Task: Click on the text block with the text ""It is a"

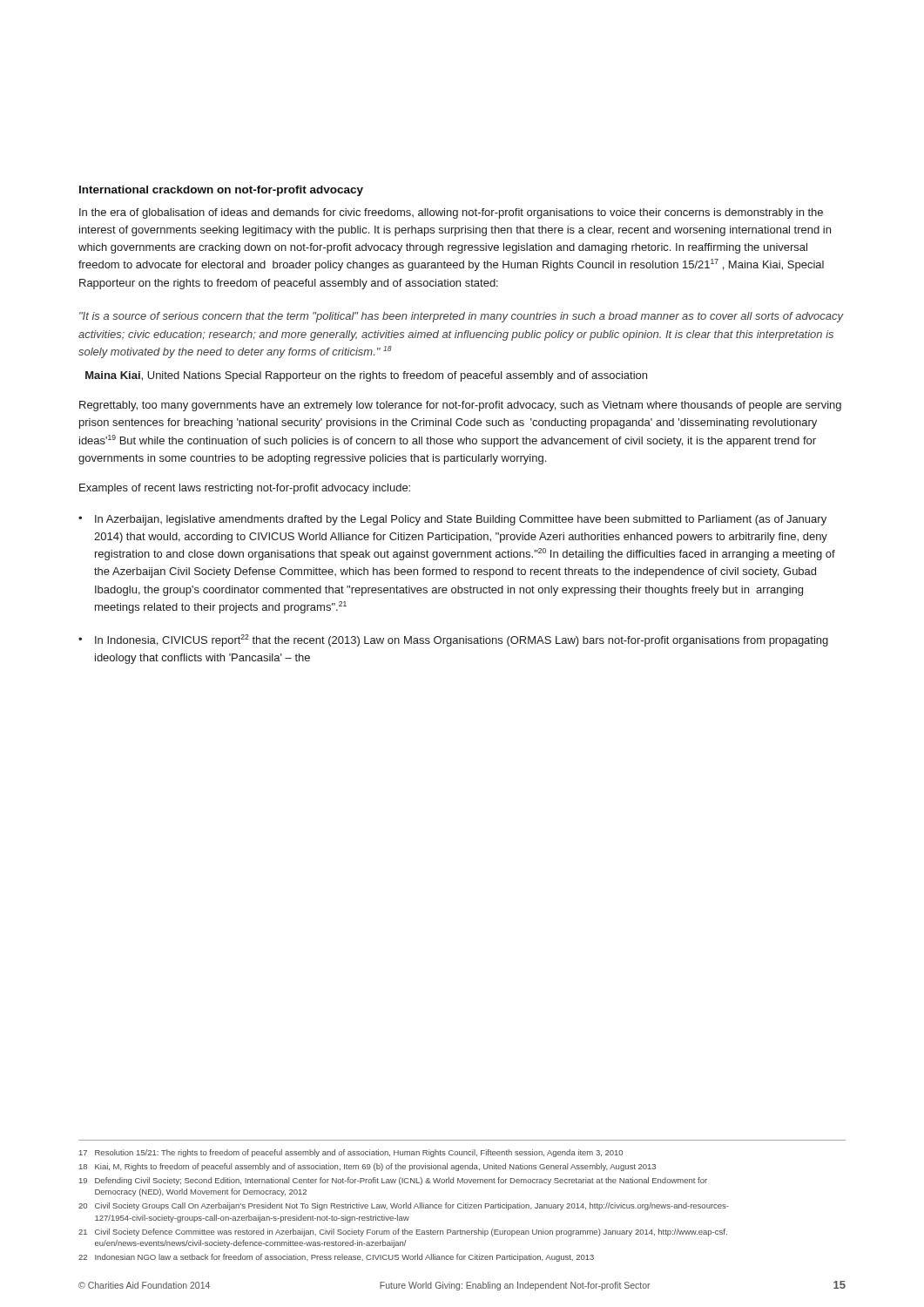Action: (x=462, y=346)
